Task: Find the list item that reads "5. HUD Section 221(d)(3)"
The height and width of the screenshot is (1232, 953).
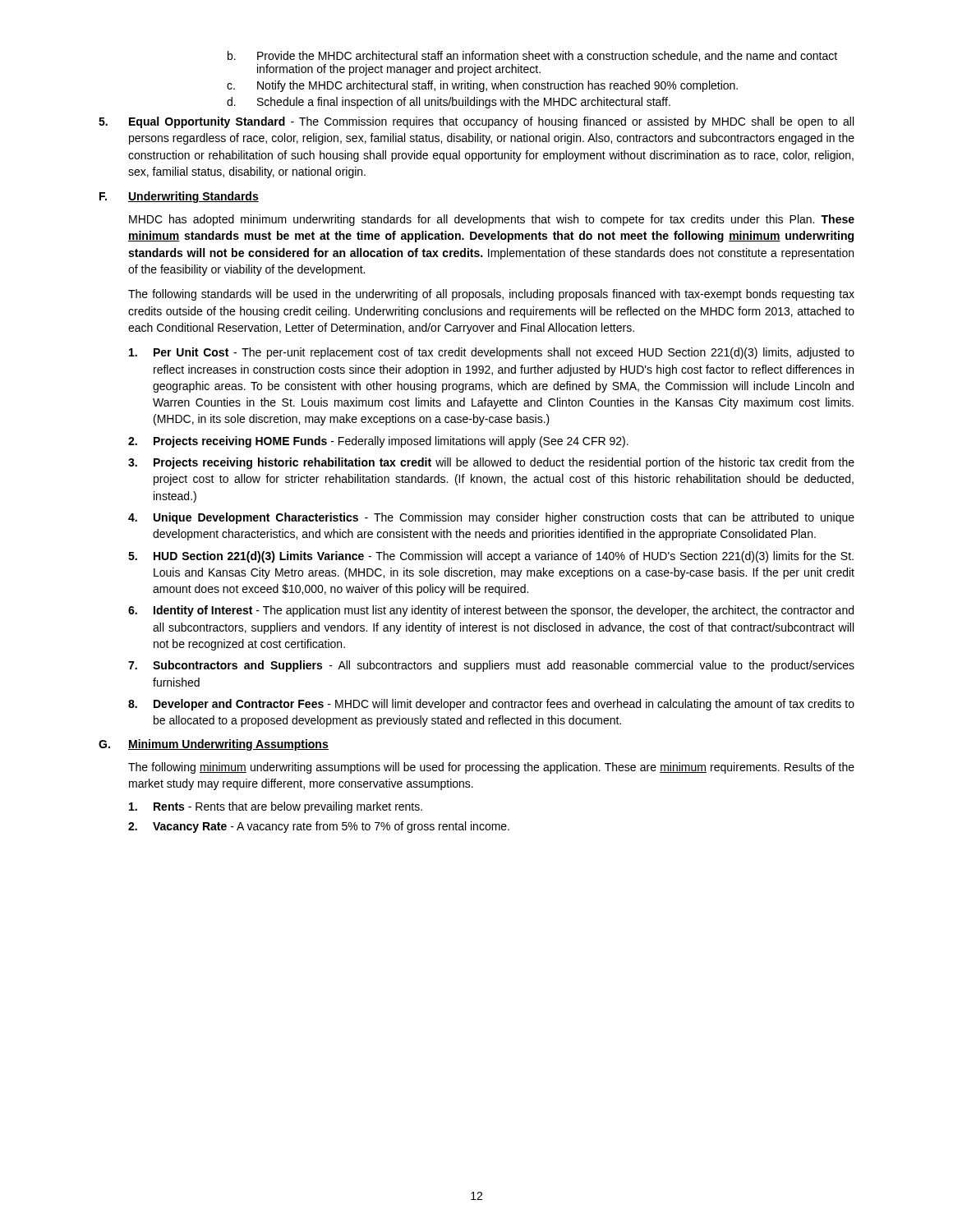Action: pyautogui.click(x=491, y=572)
